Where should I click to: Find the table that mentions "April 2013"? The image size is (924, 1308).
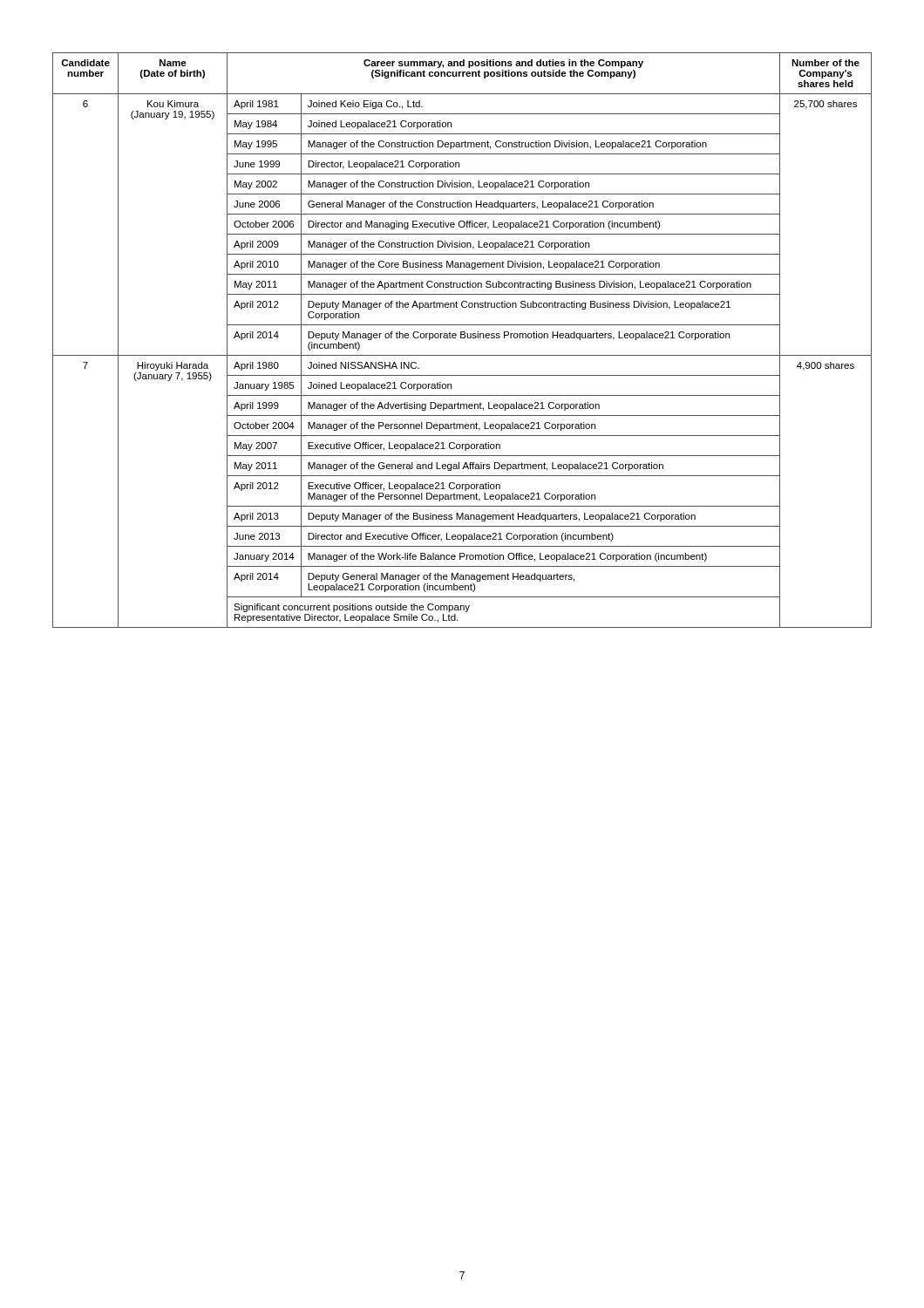tap(462, 340)
